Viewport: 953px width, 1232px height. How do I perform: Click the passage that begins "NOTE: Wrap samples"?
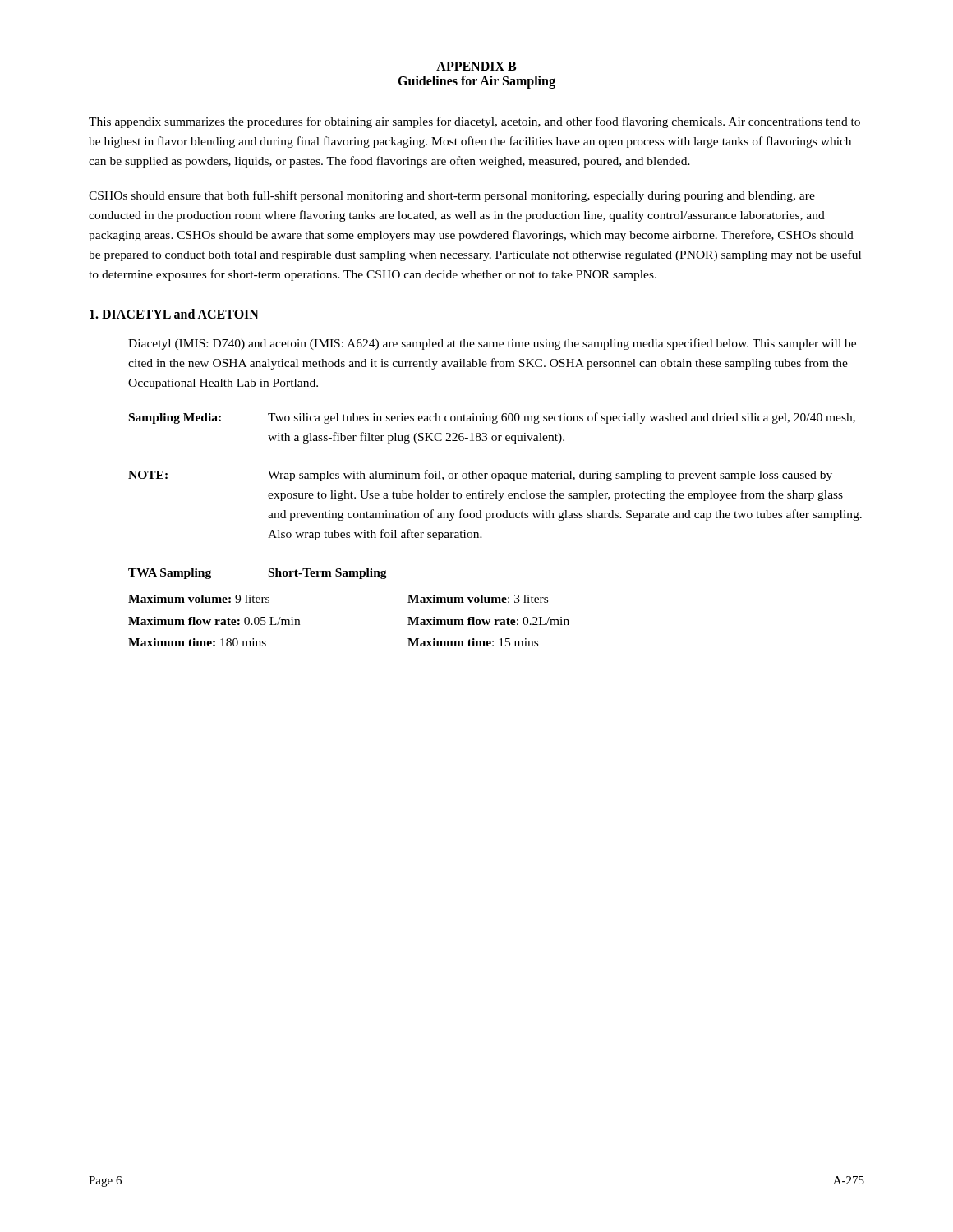pos(496,505)
